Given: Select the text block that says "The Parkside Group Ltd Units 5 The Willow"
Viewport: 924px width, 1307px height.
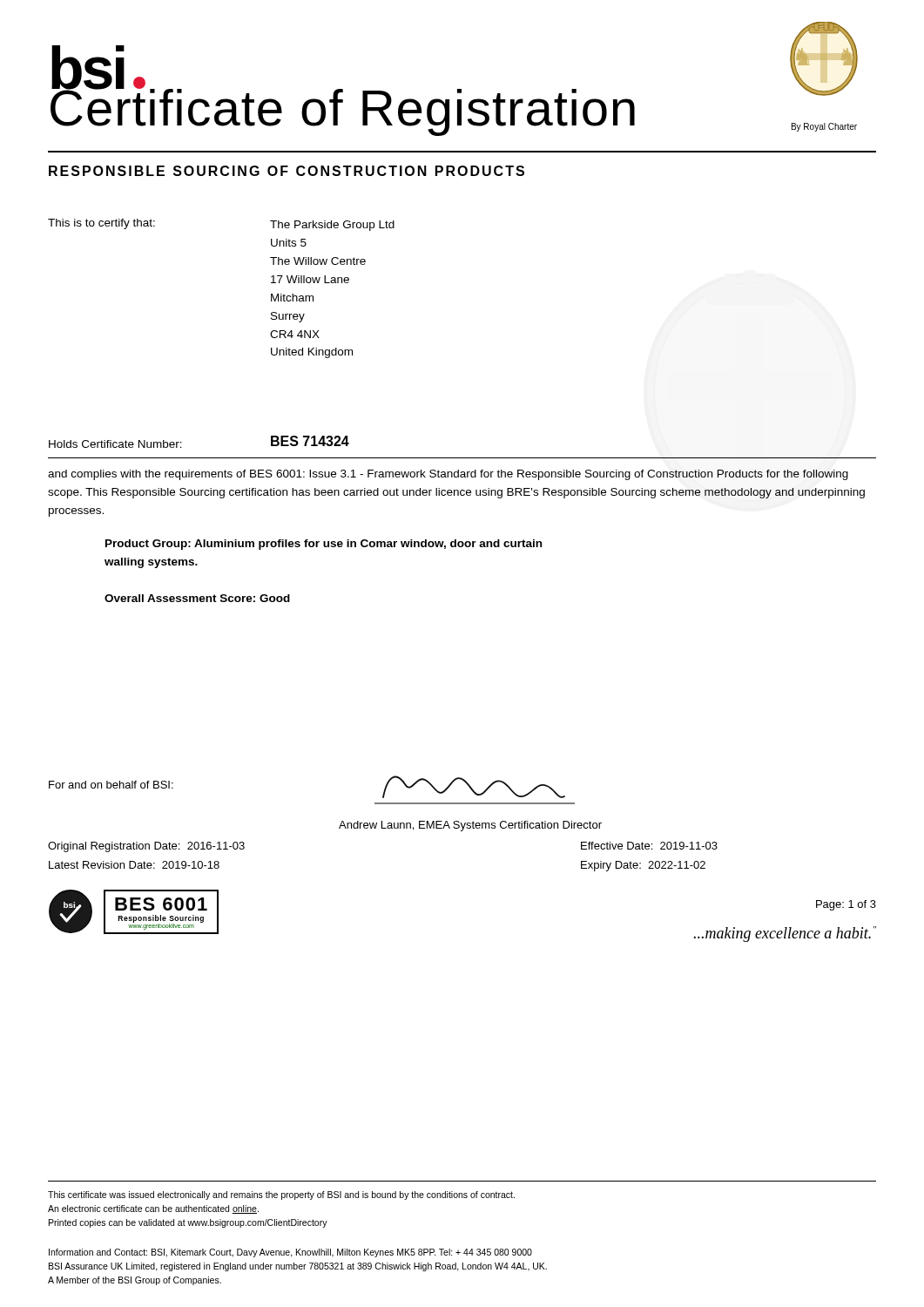Looking at the screenshot, I should coord(332,288).
